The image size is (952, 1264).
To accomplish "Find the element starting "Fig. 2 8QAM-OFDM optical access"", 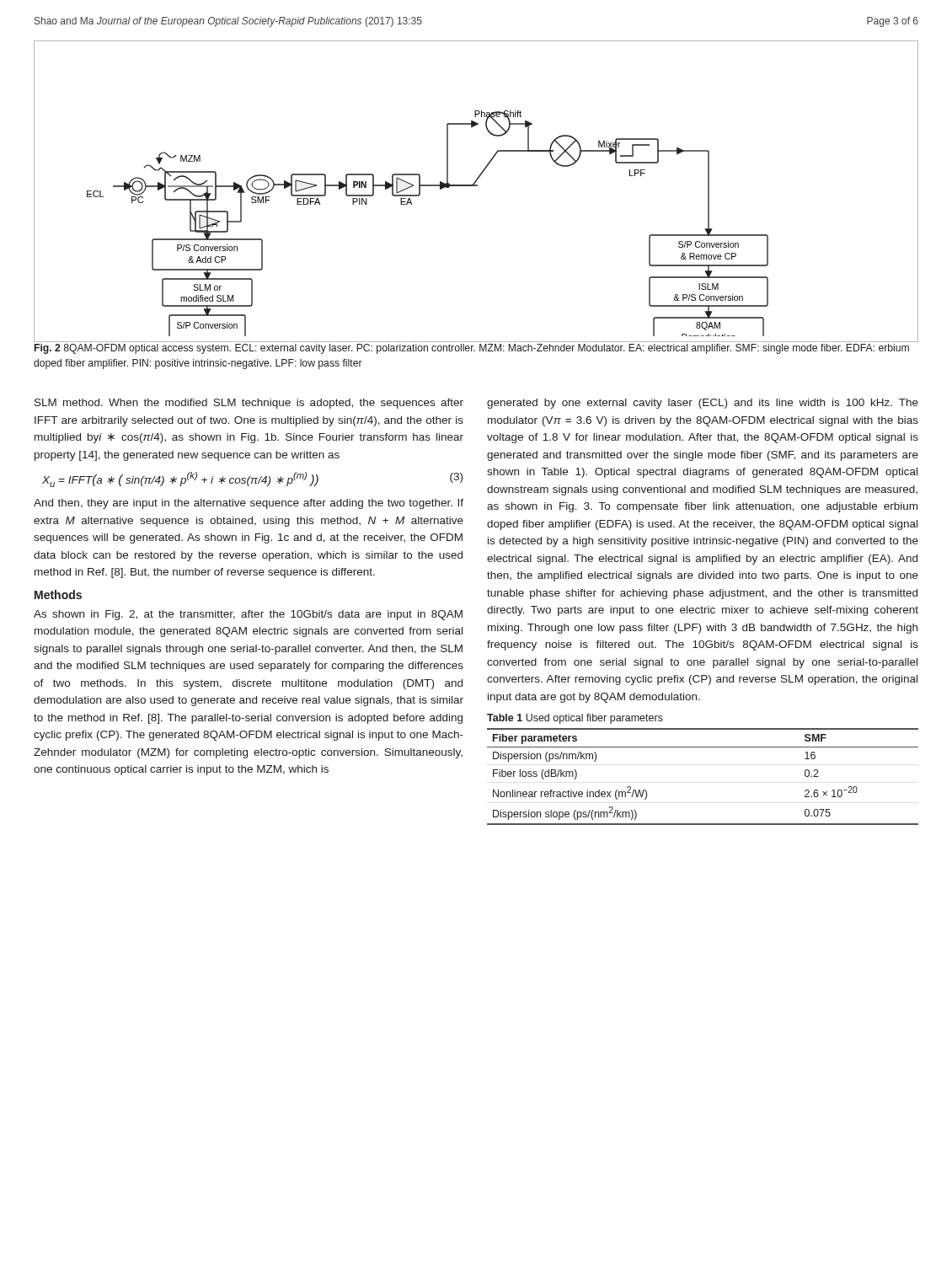I will (x=472, y=356).
